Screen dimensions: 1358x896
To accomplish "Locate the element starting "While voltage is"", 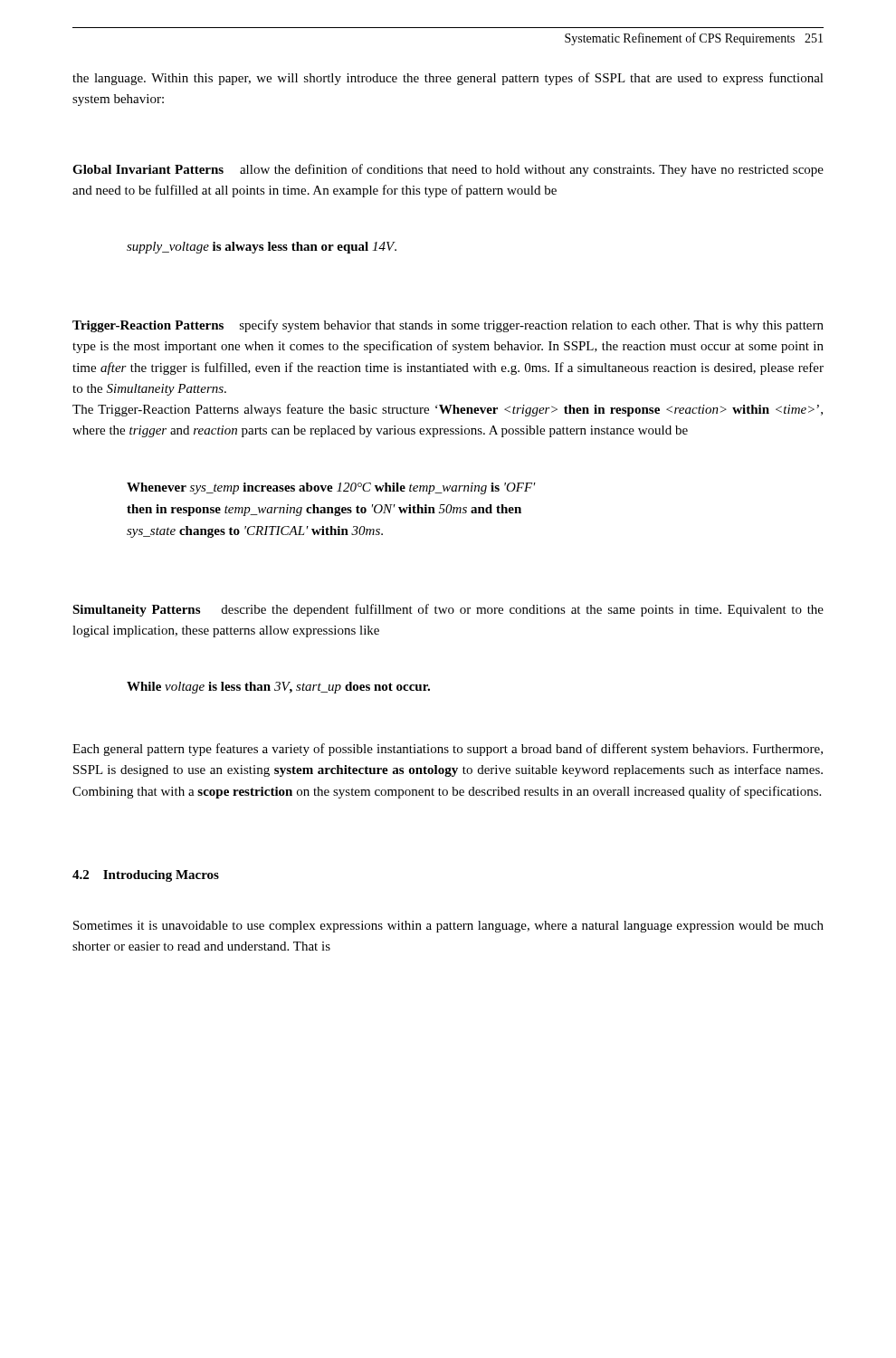I will click(x=279, y=686).
